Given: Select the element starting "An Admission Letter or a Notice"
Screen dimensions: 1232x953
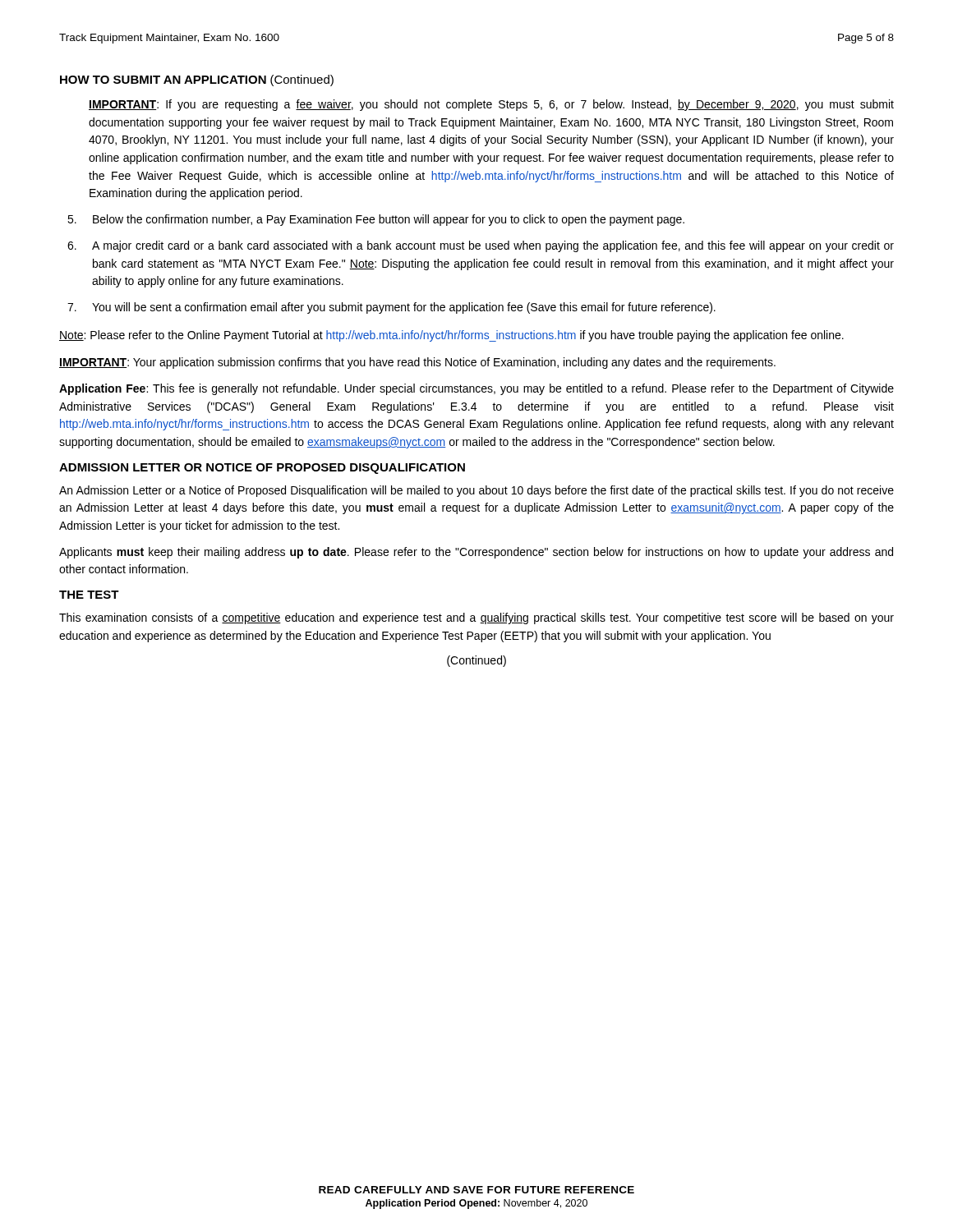Looking at the screenshot, I should click(x=476, y=508).
